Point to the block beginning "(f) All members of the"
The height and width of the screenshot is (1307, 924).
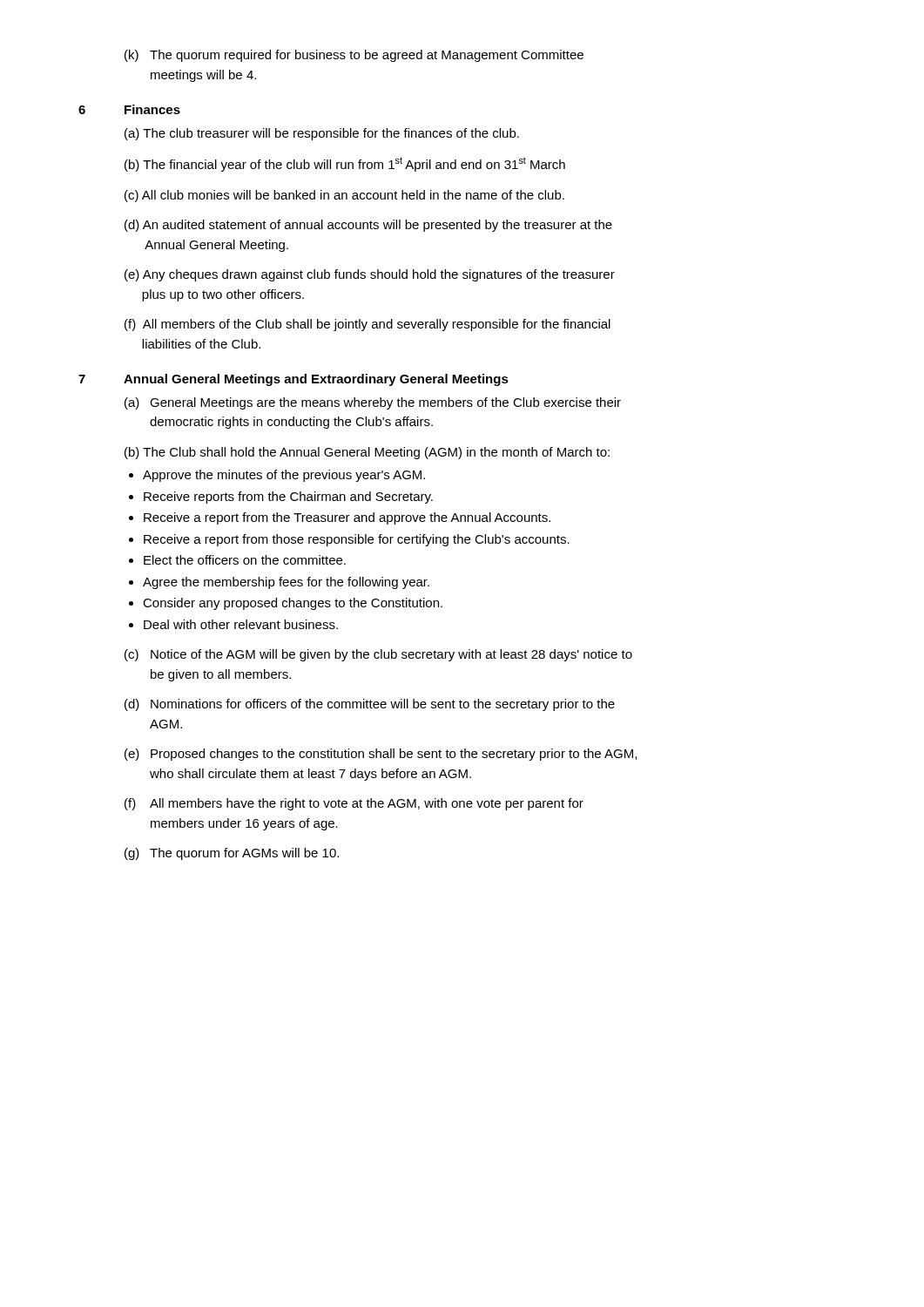coord(367,334)
